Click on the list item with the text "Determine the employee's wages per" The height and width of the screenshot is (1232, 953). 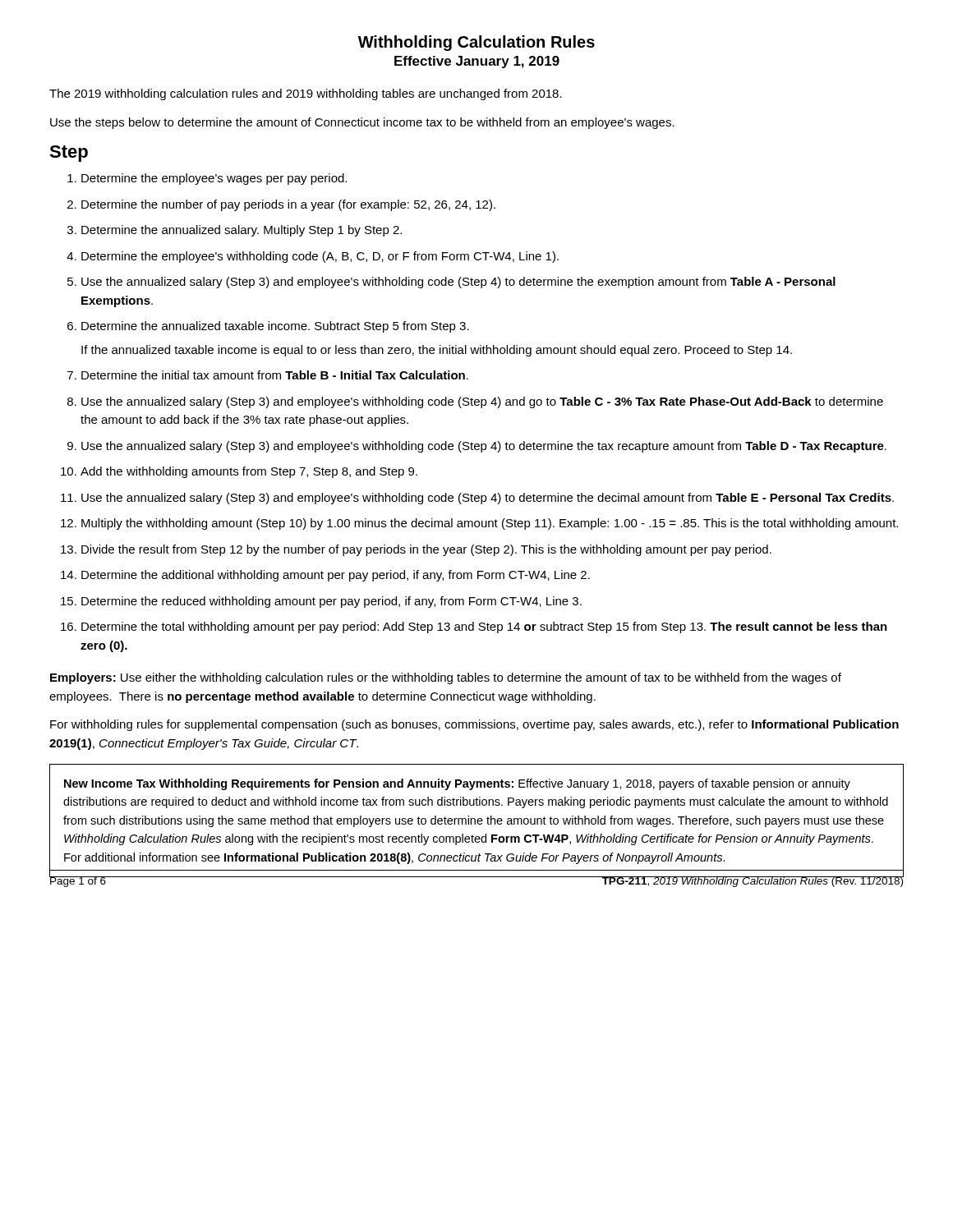[x=214, y=178]
